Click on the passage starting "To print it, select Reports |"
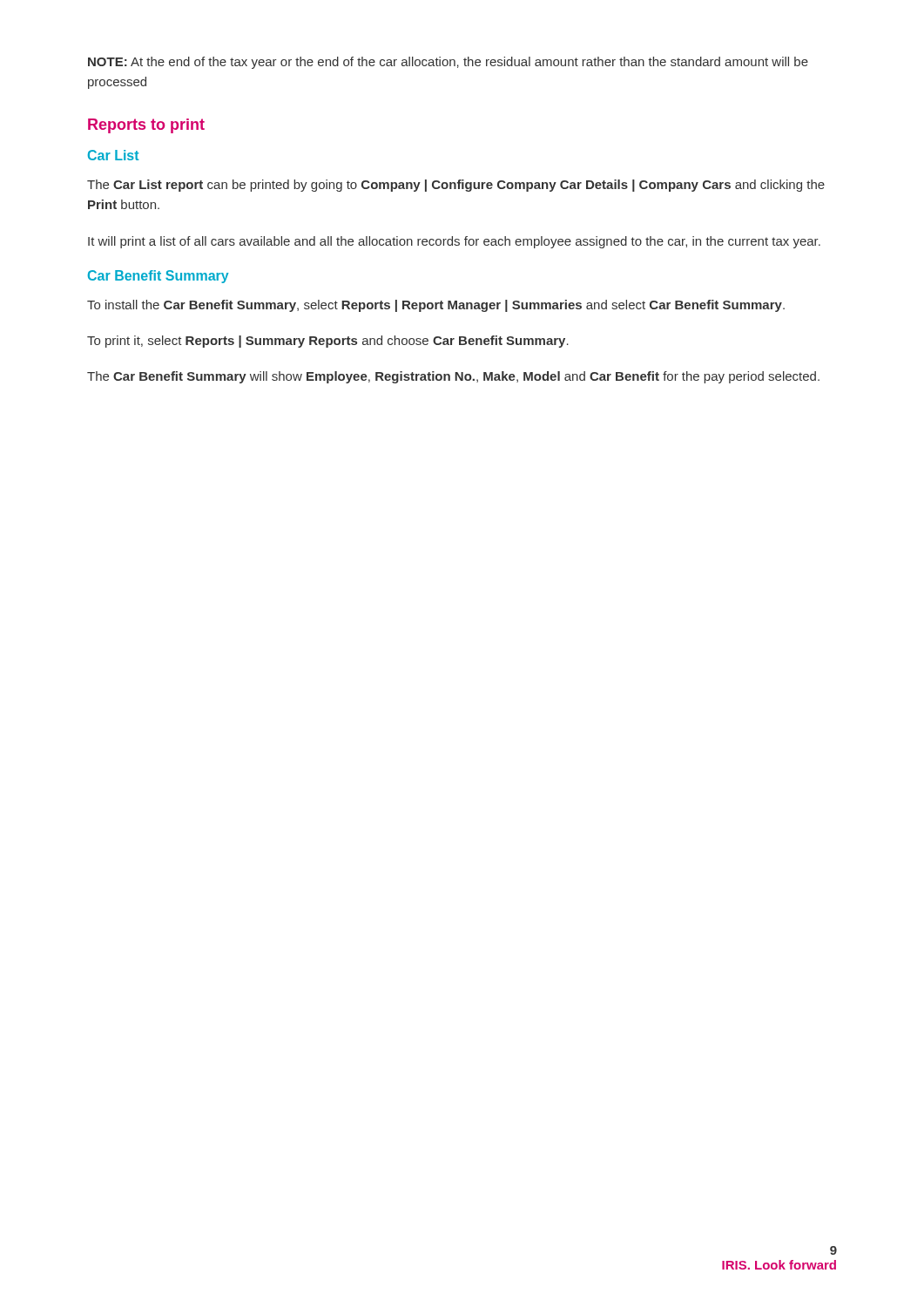Viewport: 924px width, 1307px height. [328, 340]
